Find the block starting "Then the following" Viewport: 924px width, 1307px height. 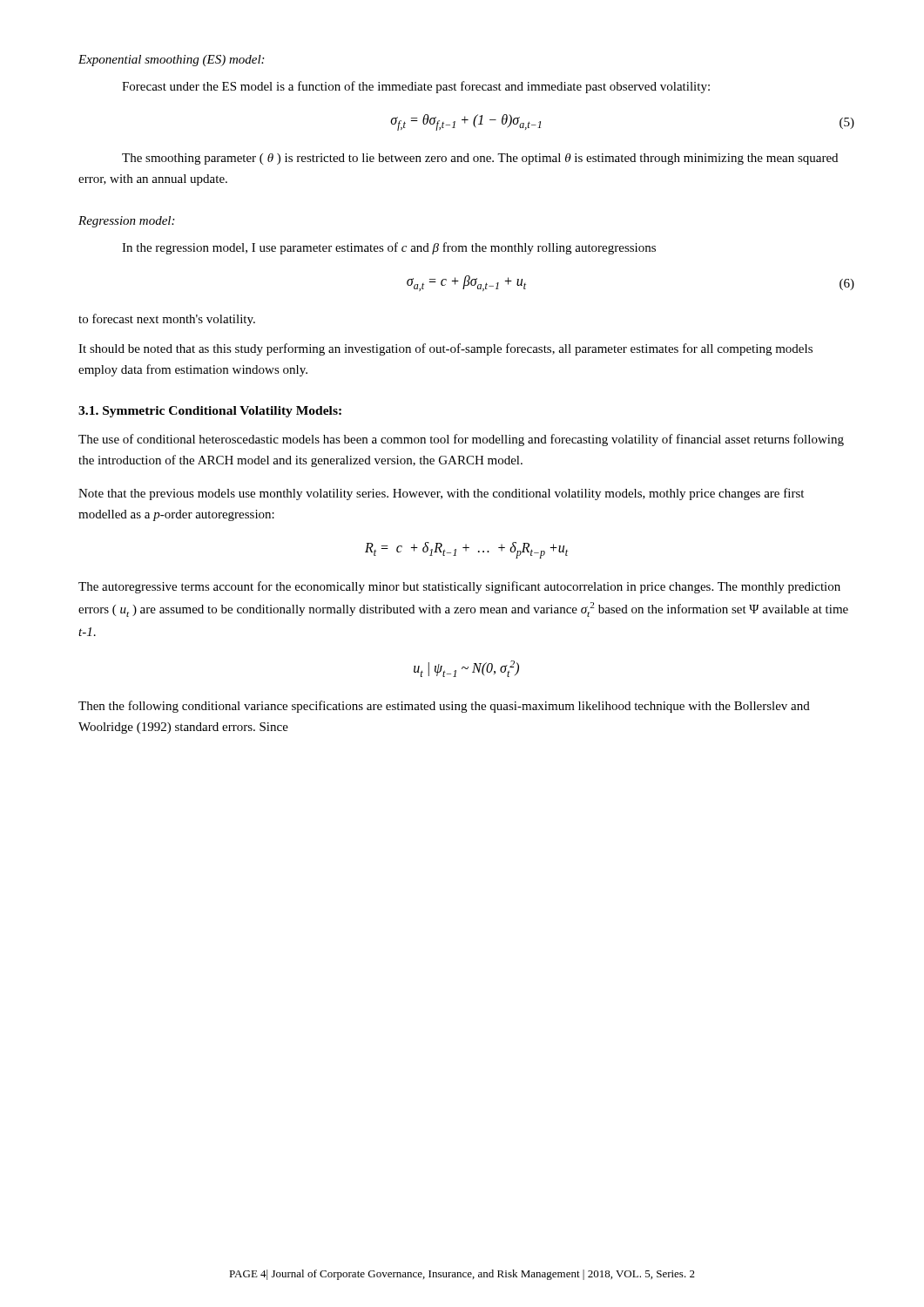(x=466, y=716)
